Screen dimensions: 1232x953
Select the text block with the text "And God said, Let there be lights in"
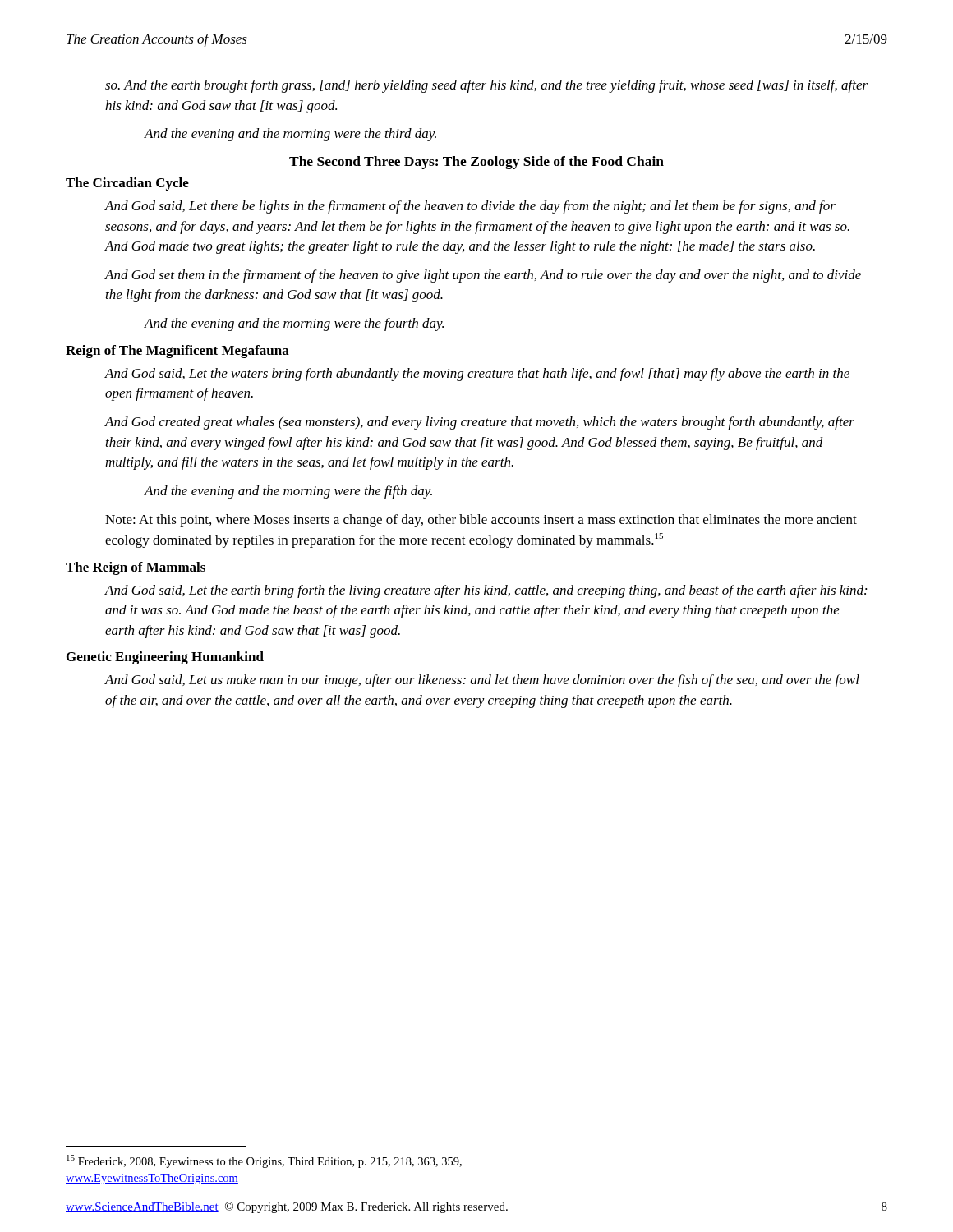click(488, 227)
